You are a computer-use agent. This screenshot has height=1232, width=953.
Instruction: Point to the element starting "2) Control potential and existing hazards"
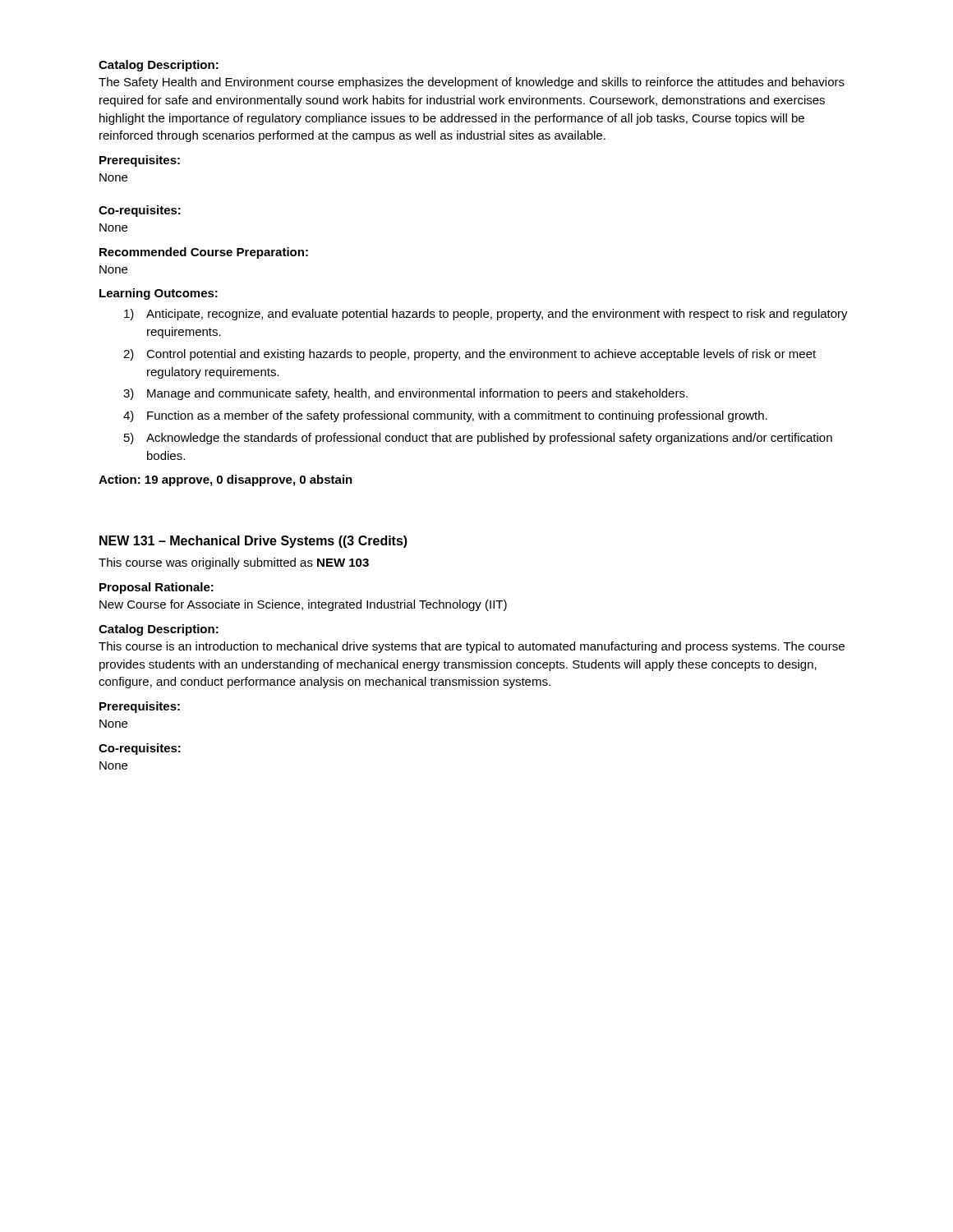489,363
